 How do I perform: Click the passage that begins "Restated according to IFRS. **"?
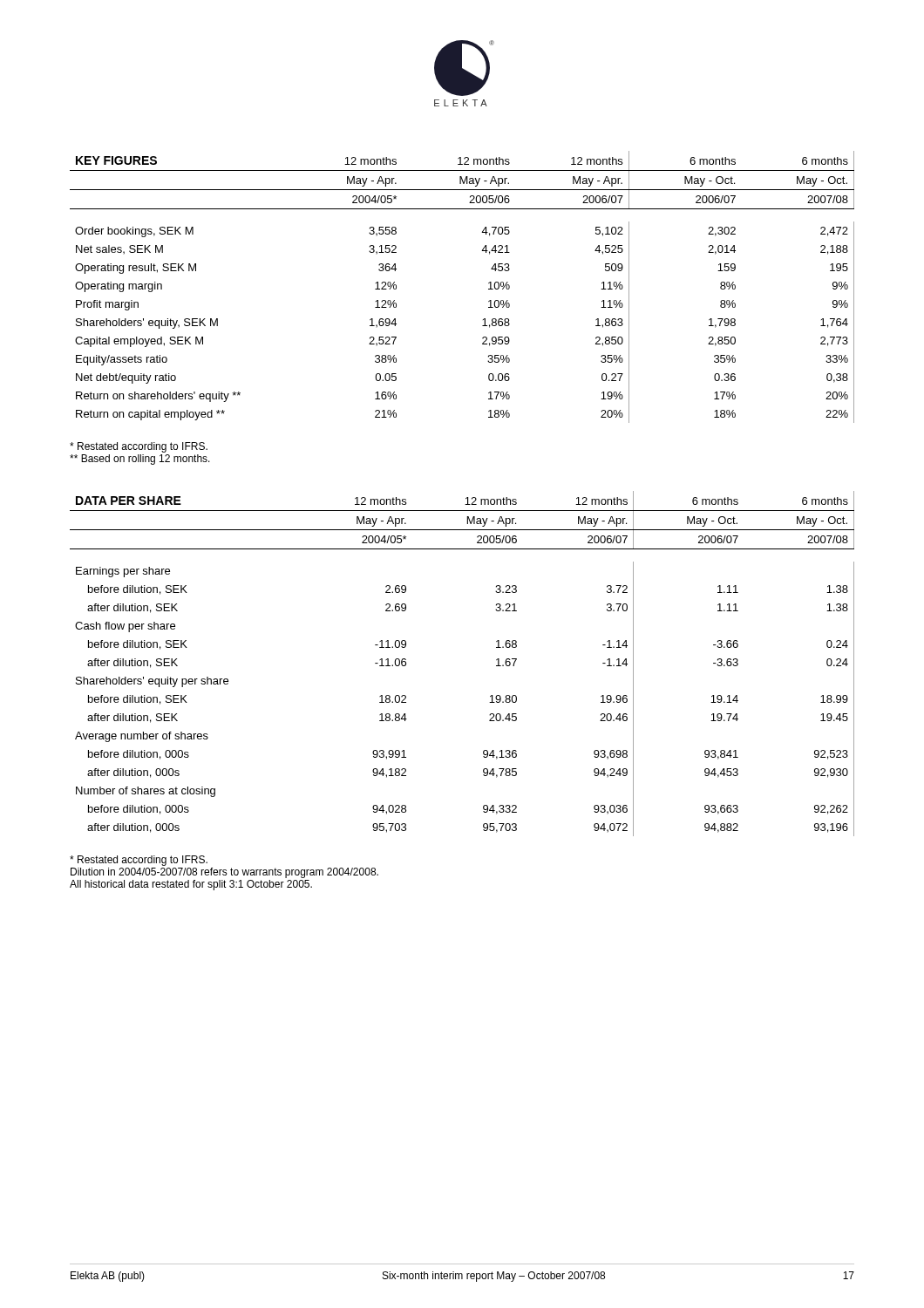coord(140,453)
